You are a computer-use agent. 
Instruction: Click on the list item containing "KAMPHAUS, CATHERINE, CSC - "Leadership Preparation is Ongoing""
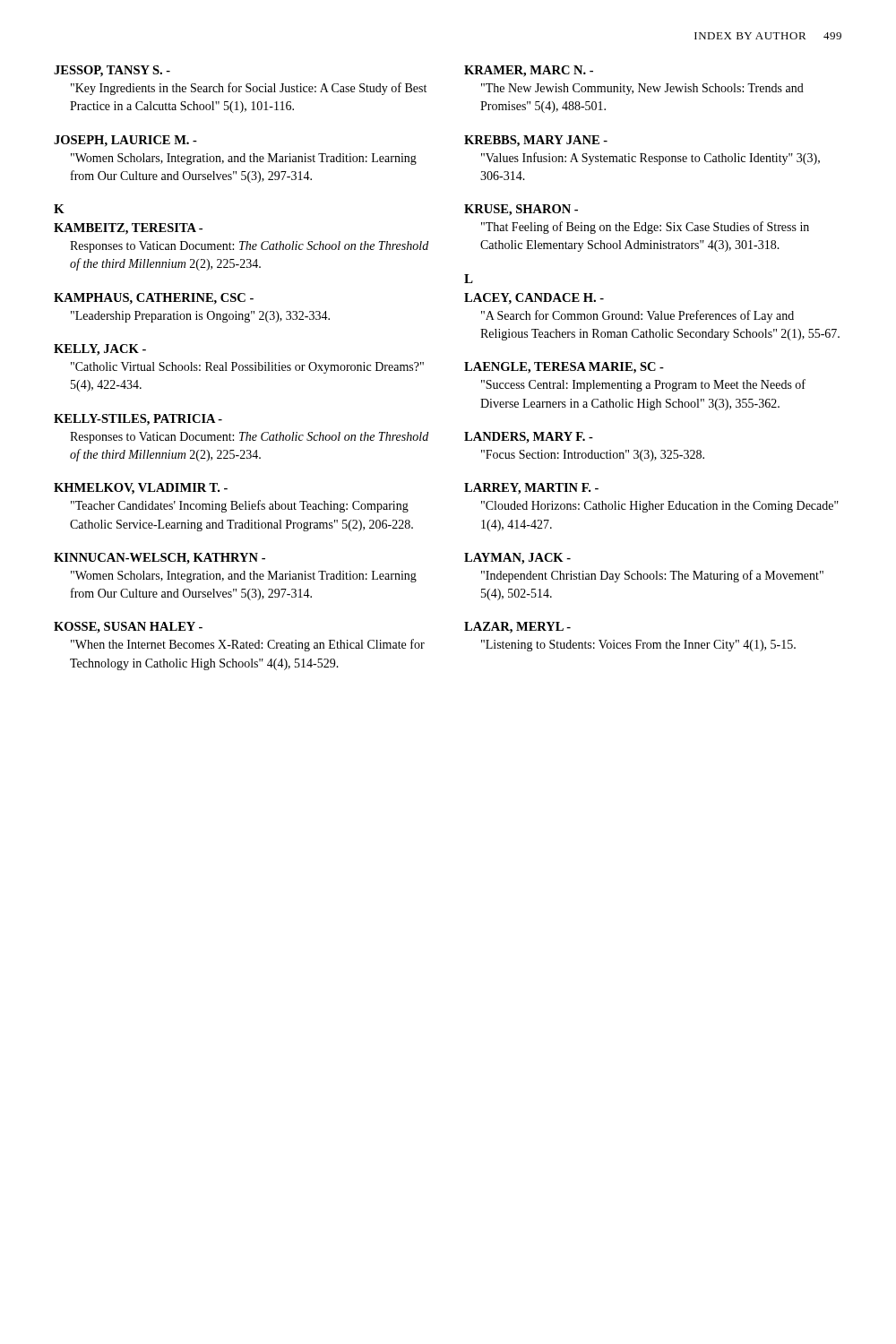tap(243, 308)
